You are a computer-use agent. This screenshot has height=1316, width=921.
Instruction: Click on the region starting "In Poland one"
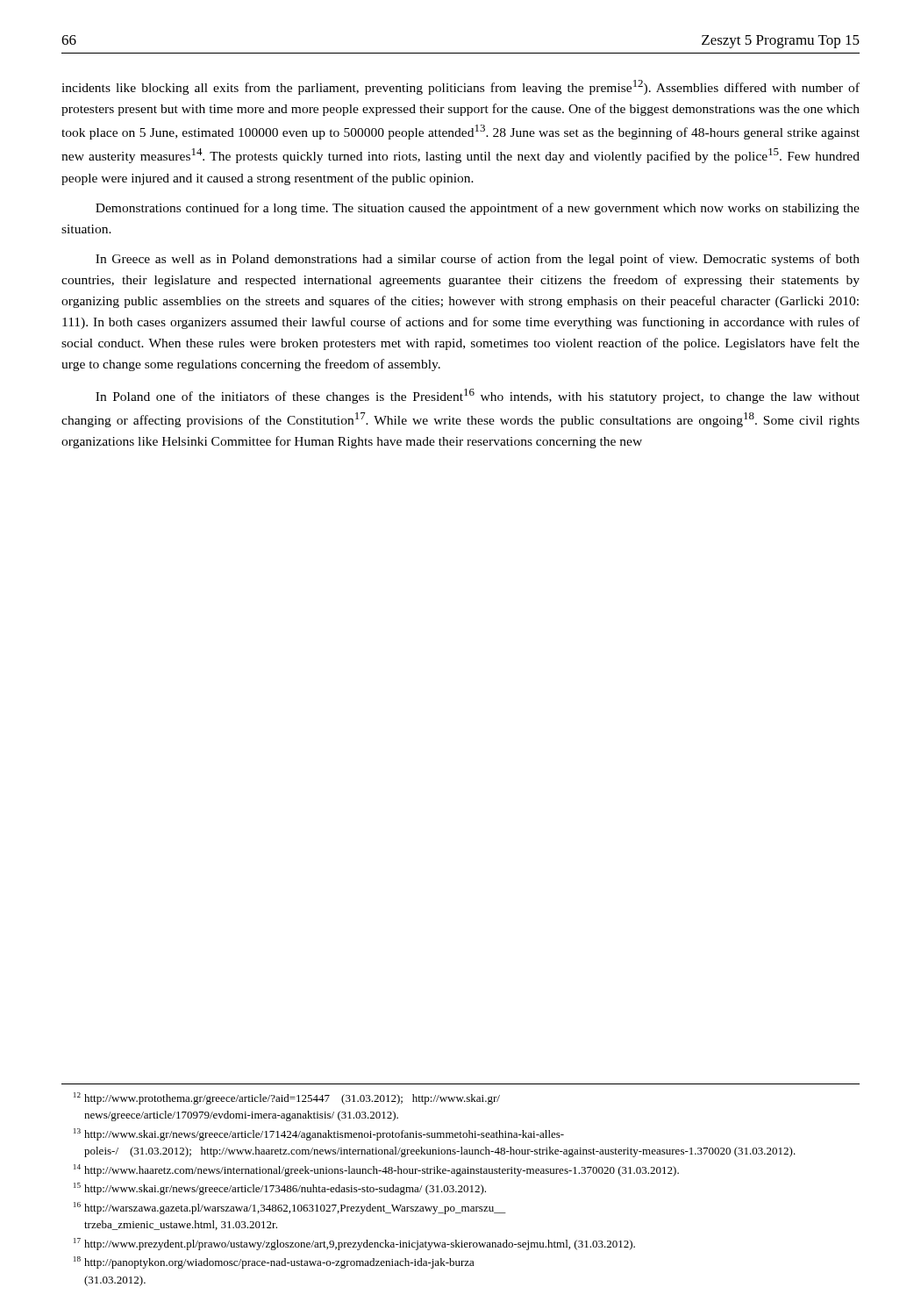[x=460, y=418]
